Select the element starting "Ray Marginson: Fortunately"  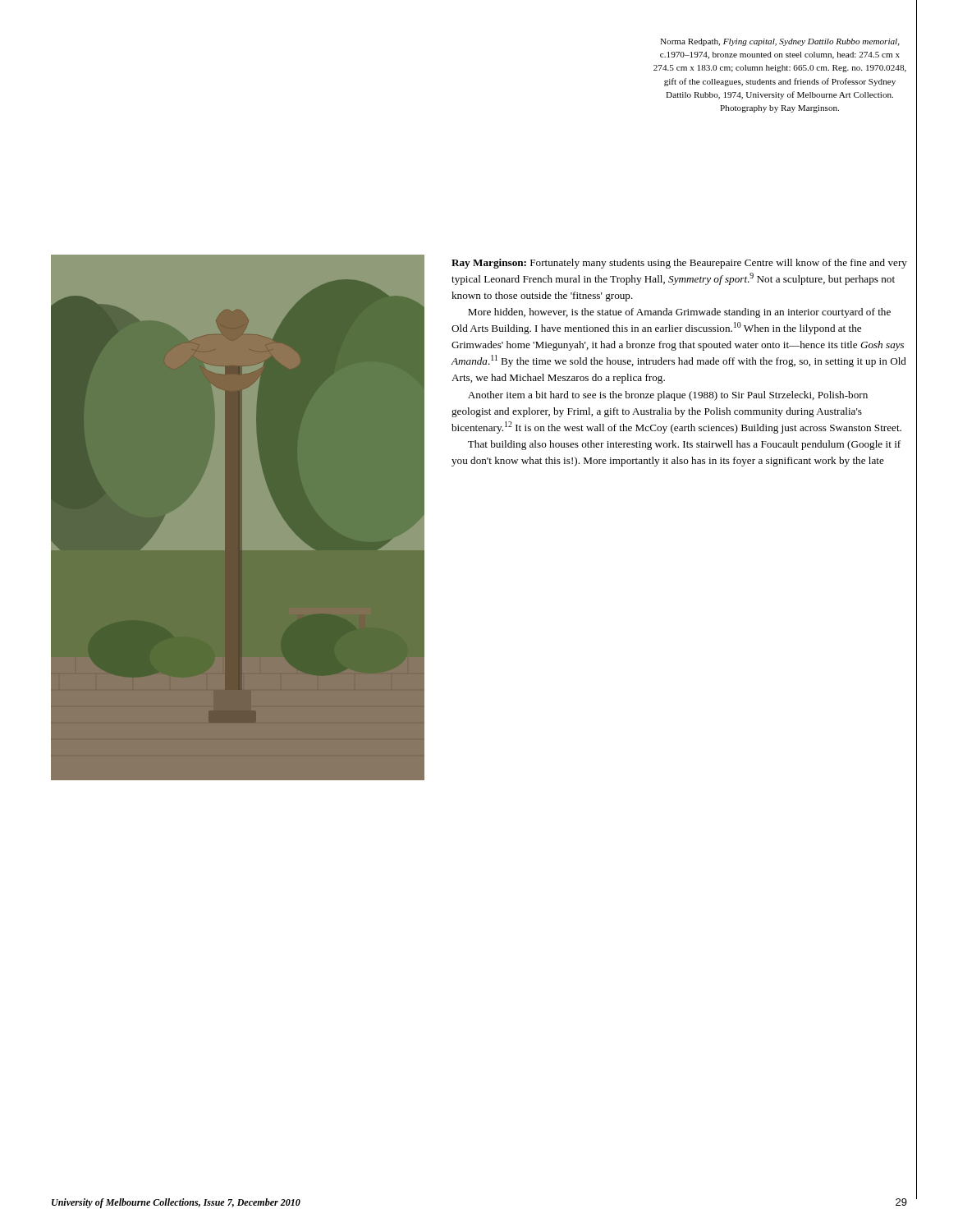click(679, 362)
